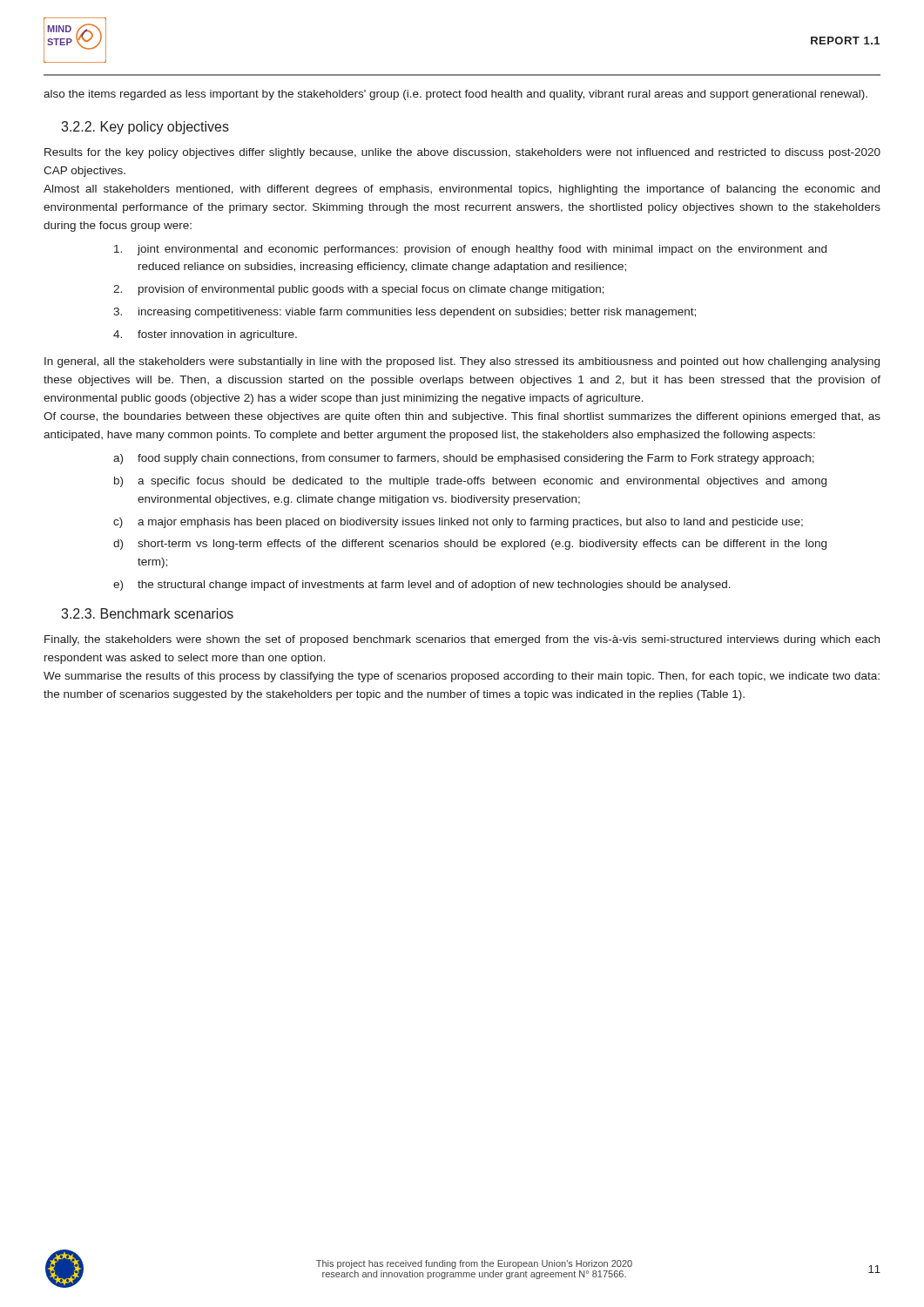Find the block on this page that starts "b) a specific focus should be"

470,490
